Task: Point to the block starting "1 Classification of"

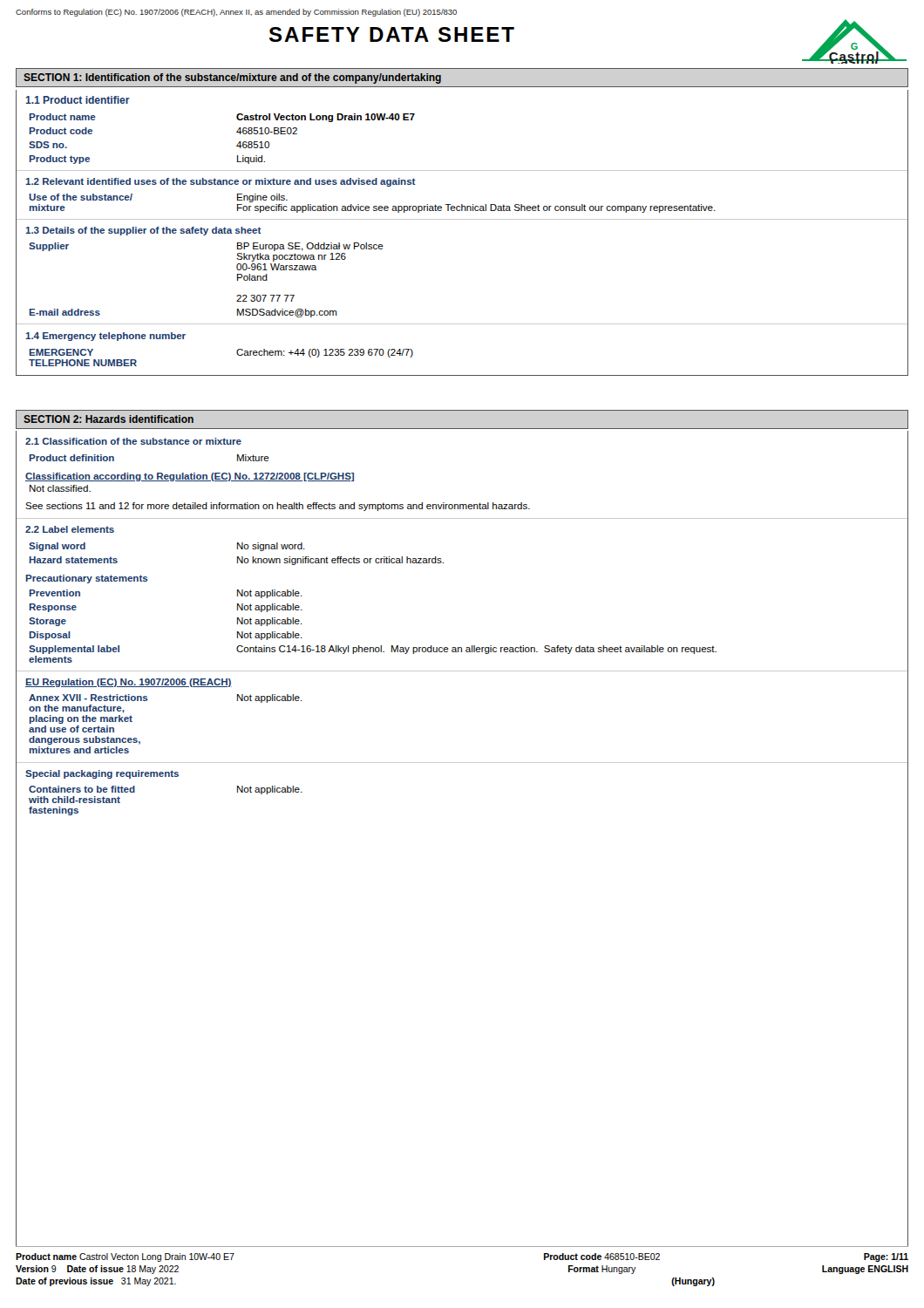Action: point(133,441)
